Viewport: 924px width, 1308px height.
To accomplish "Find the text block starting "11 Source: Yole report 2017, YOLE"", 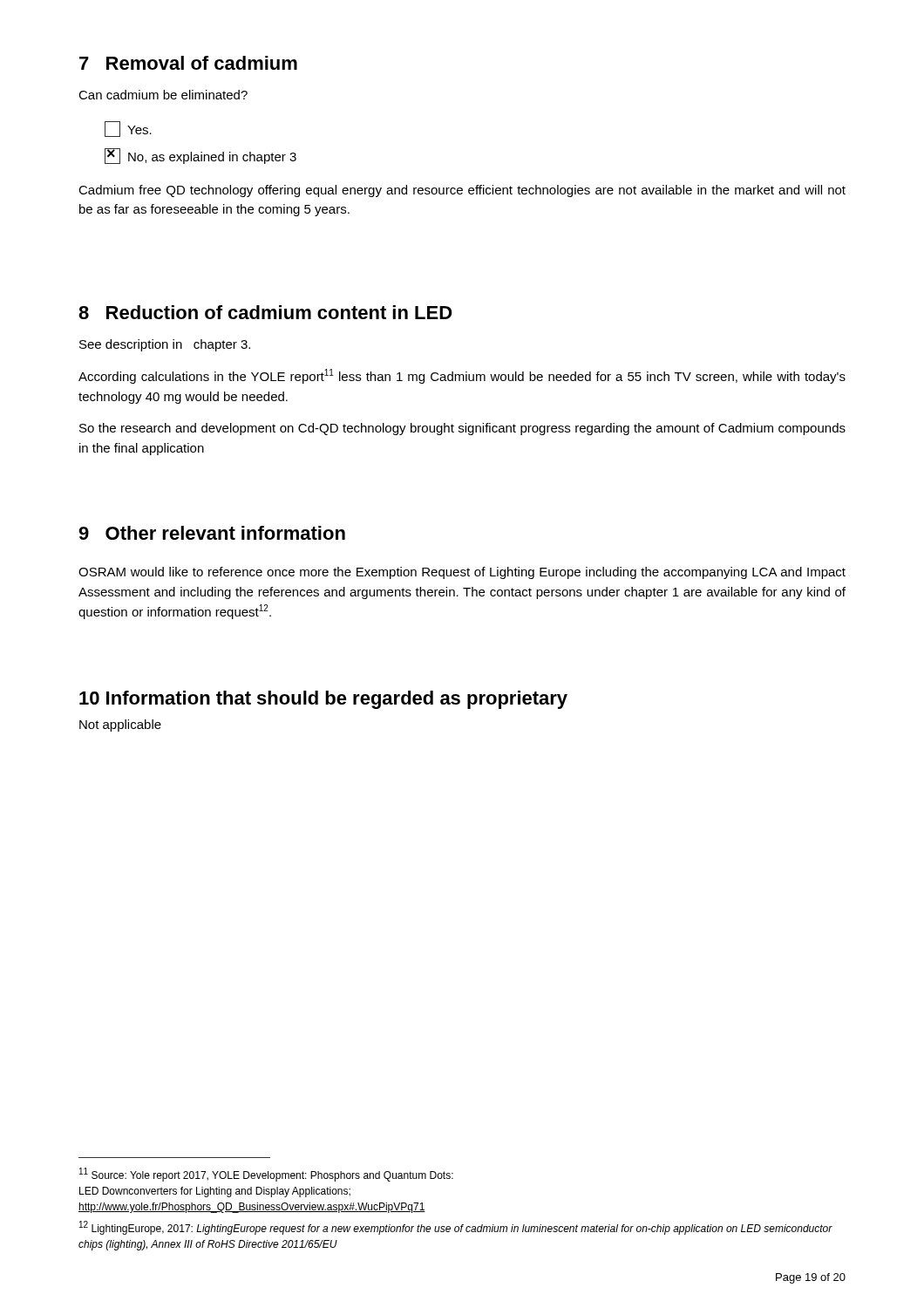I will click(266, 1190).
